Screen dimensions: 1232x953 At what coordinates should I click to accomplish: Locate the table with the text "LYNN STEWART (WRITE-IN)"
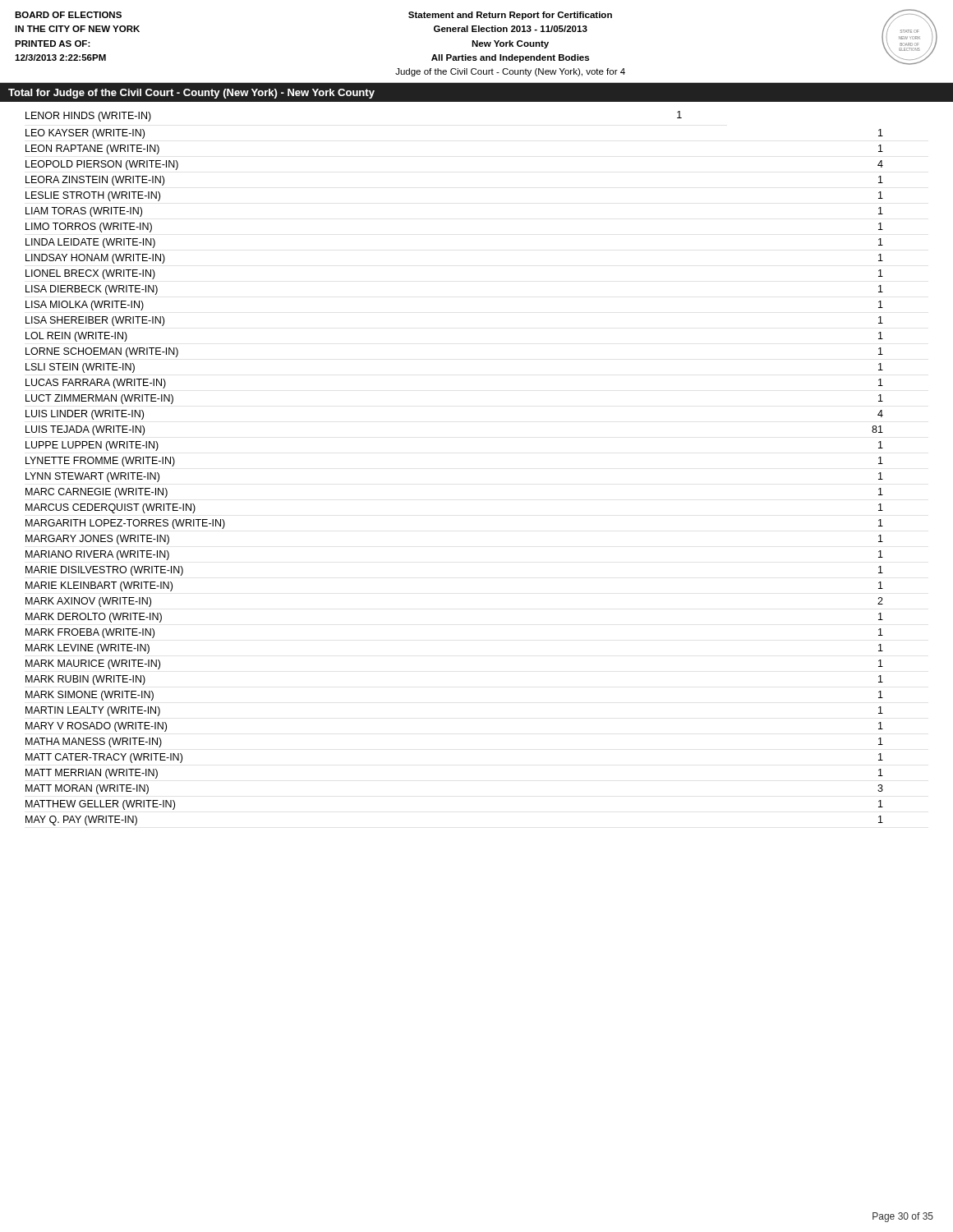pyautogui.click(x=476, y=469)
